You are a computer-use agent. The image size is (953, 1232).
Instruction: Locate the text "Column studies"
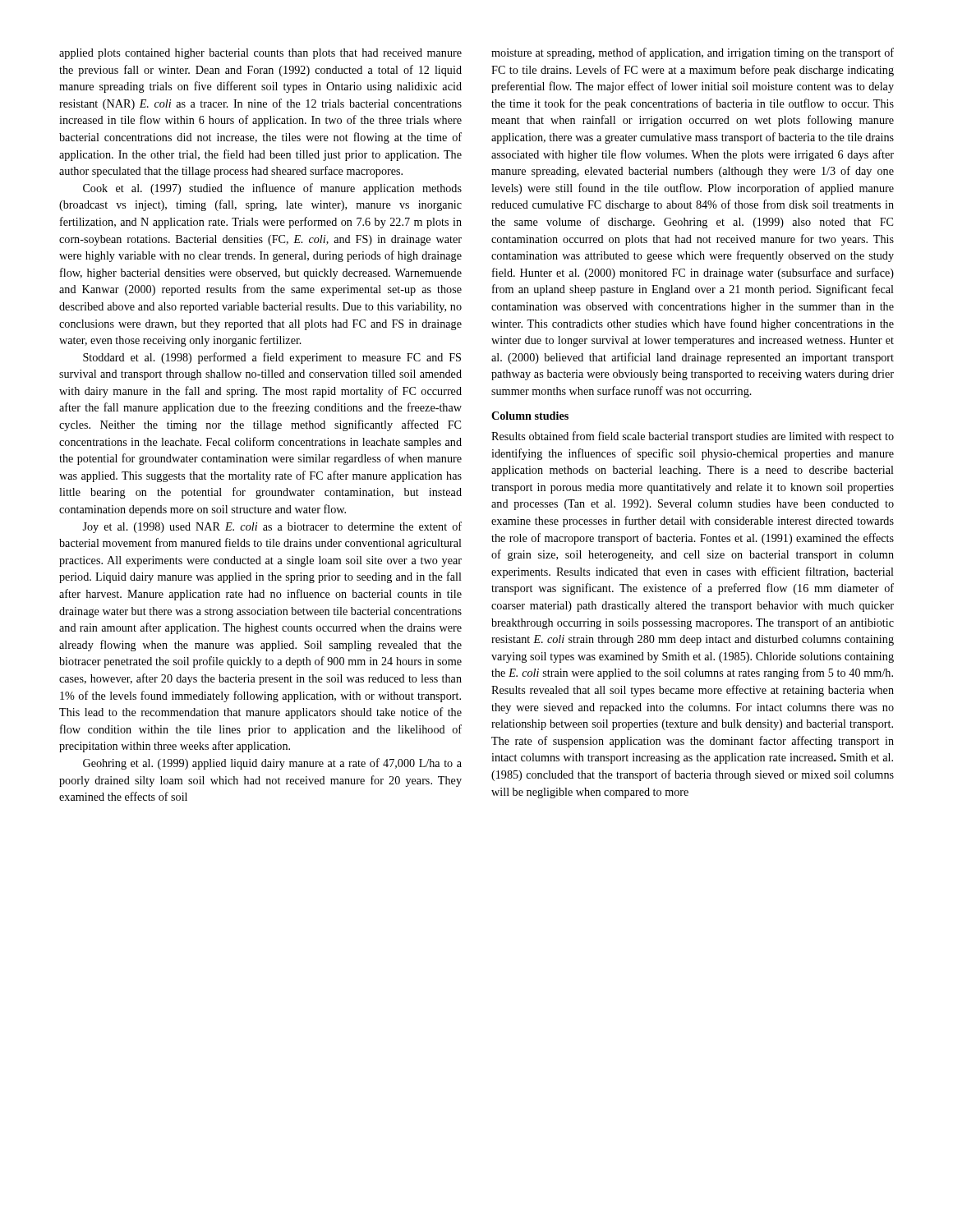tap(530, 416)
